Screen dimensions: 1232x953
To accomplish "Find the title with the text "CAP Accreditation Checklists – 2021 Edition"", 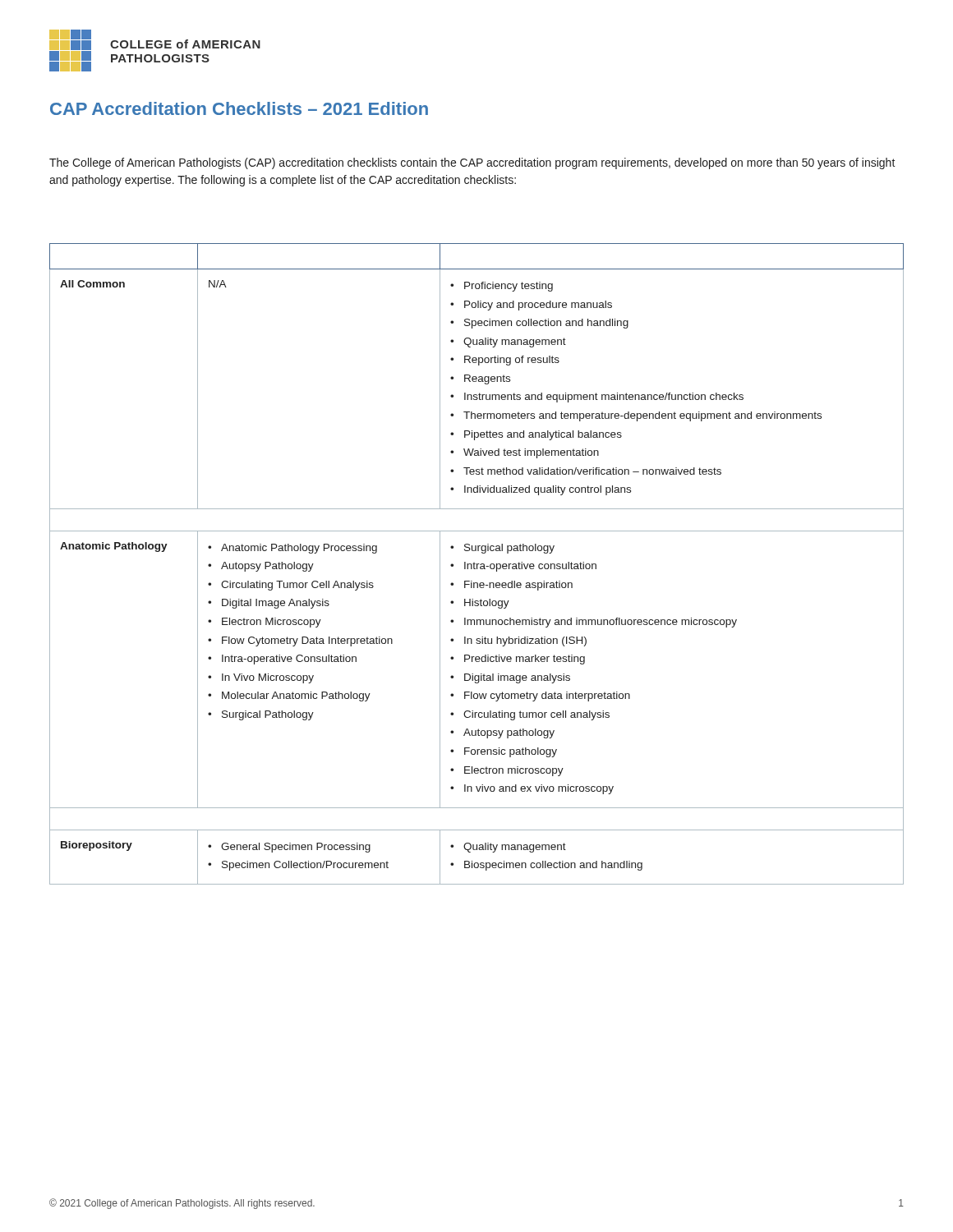I will pyautogui.click(x=239, y=109).
